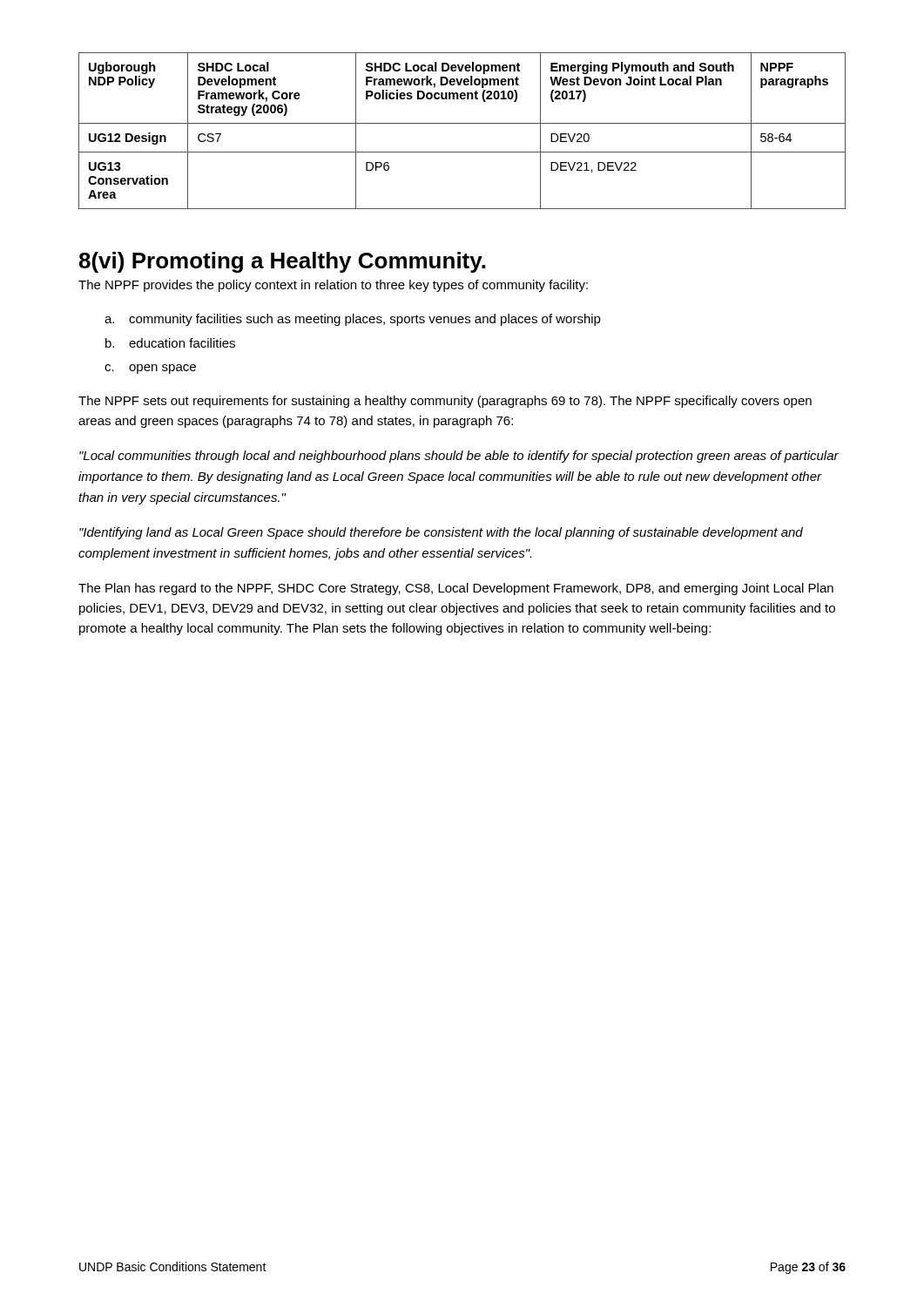Click the passage that begins "The Plan has"
Image resolution: width=924 pixels, height=1307 pixels.
pos(457,608)
